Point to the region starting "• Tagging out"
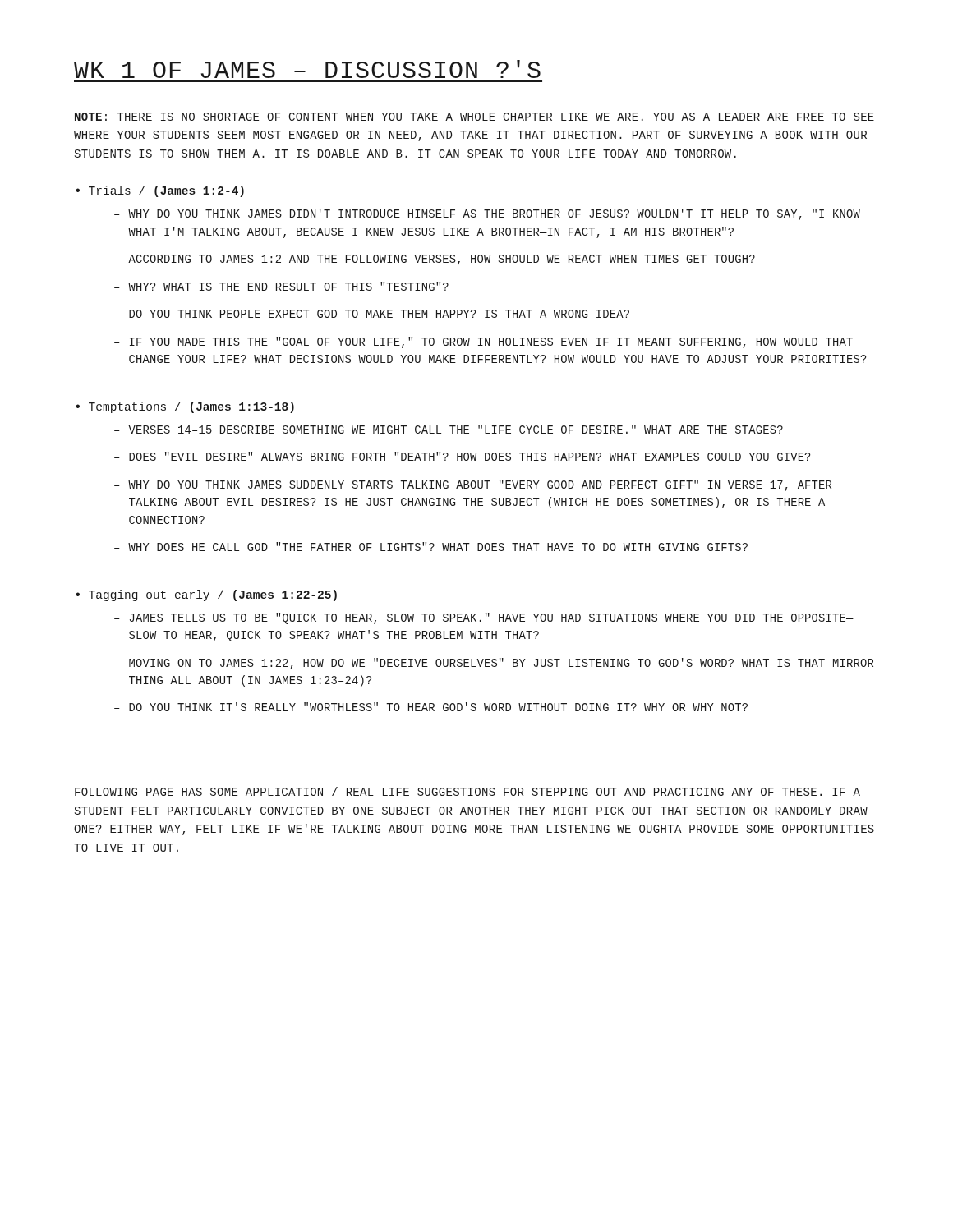 tap(206, 595)
